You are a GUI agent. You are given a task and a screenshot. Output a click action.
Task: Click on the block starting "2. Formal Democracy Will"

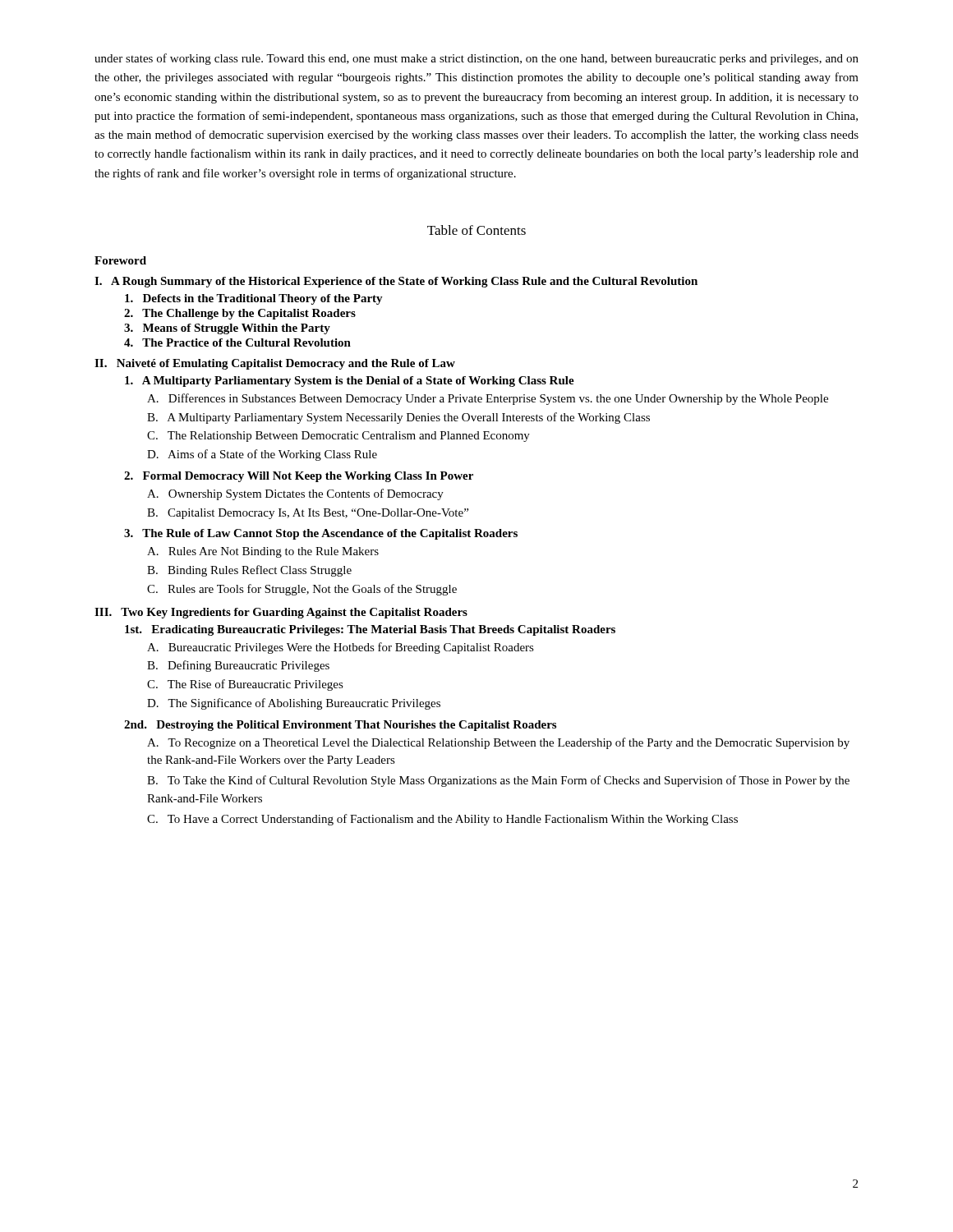click(299, 475)
